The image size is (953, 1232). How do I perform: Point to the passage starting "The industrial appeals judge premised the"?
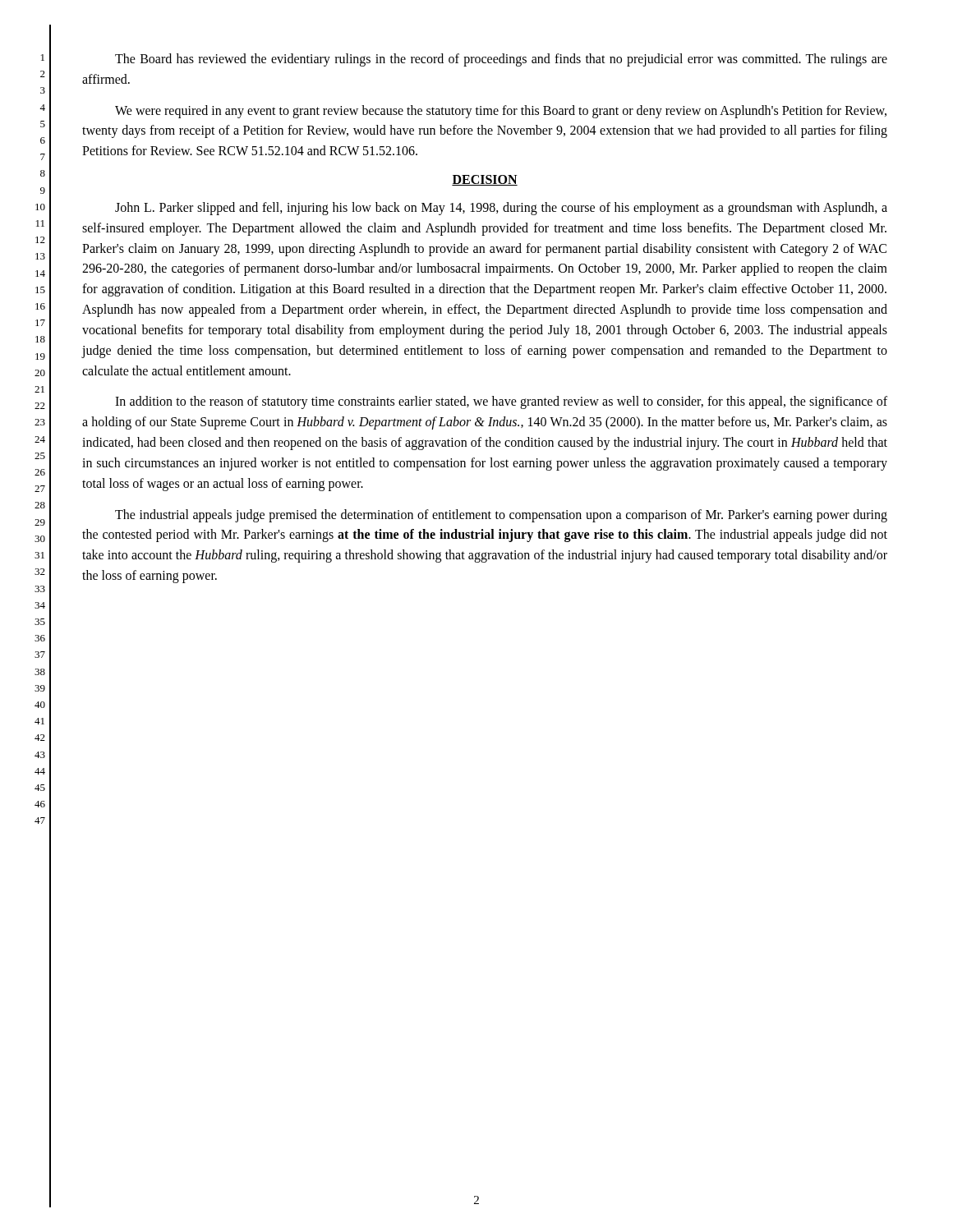485,546
